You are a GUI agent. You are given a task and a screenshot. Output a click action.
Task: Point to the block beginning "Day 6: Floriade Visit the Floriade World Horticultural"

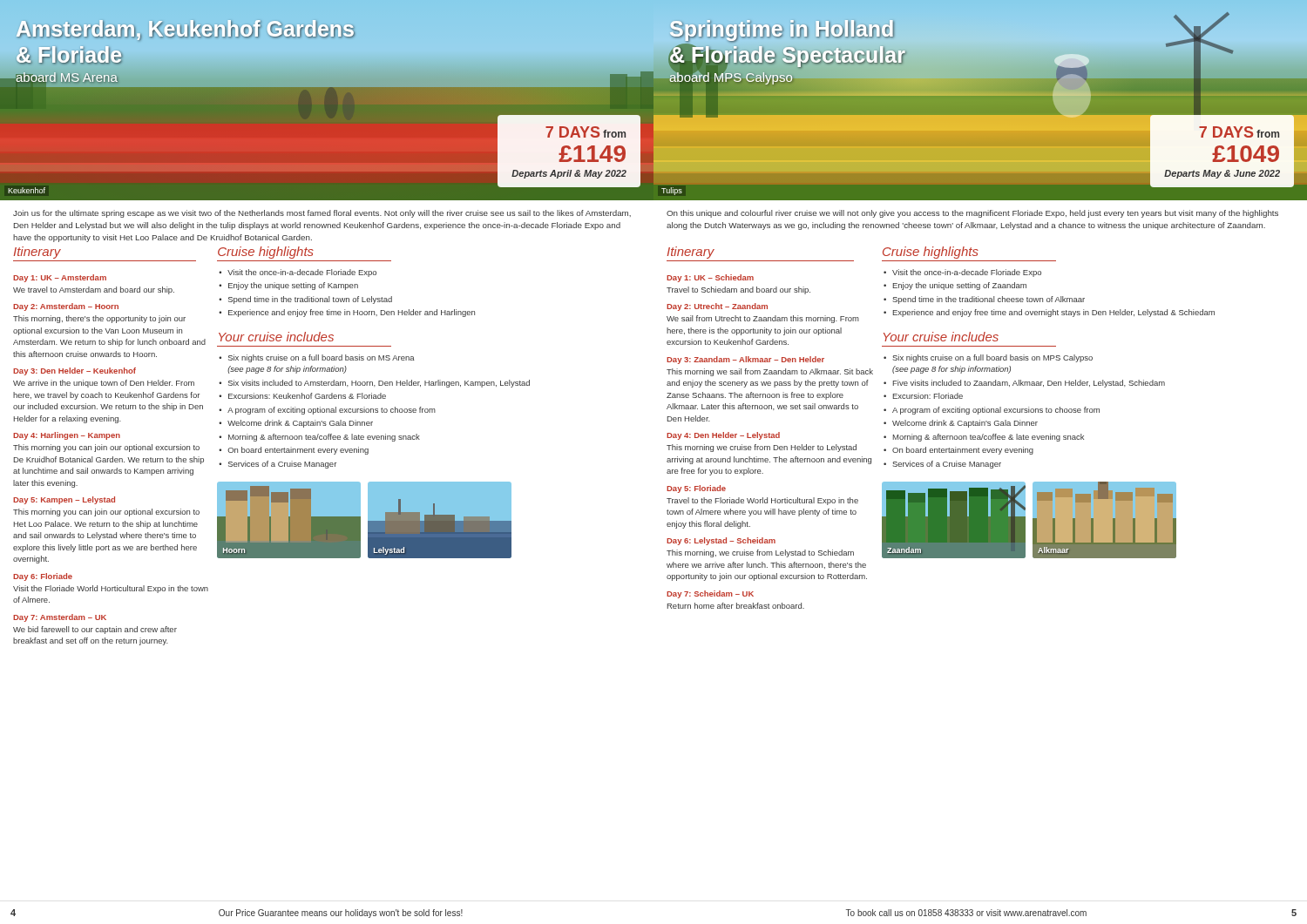(x=112, y=588)
